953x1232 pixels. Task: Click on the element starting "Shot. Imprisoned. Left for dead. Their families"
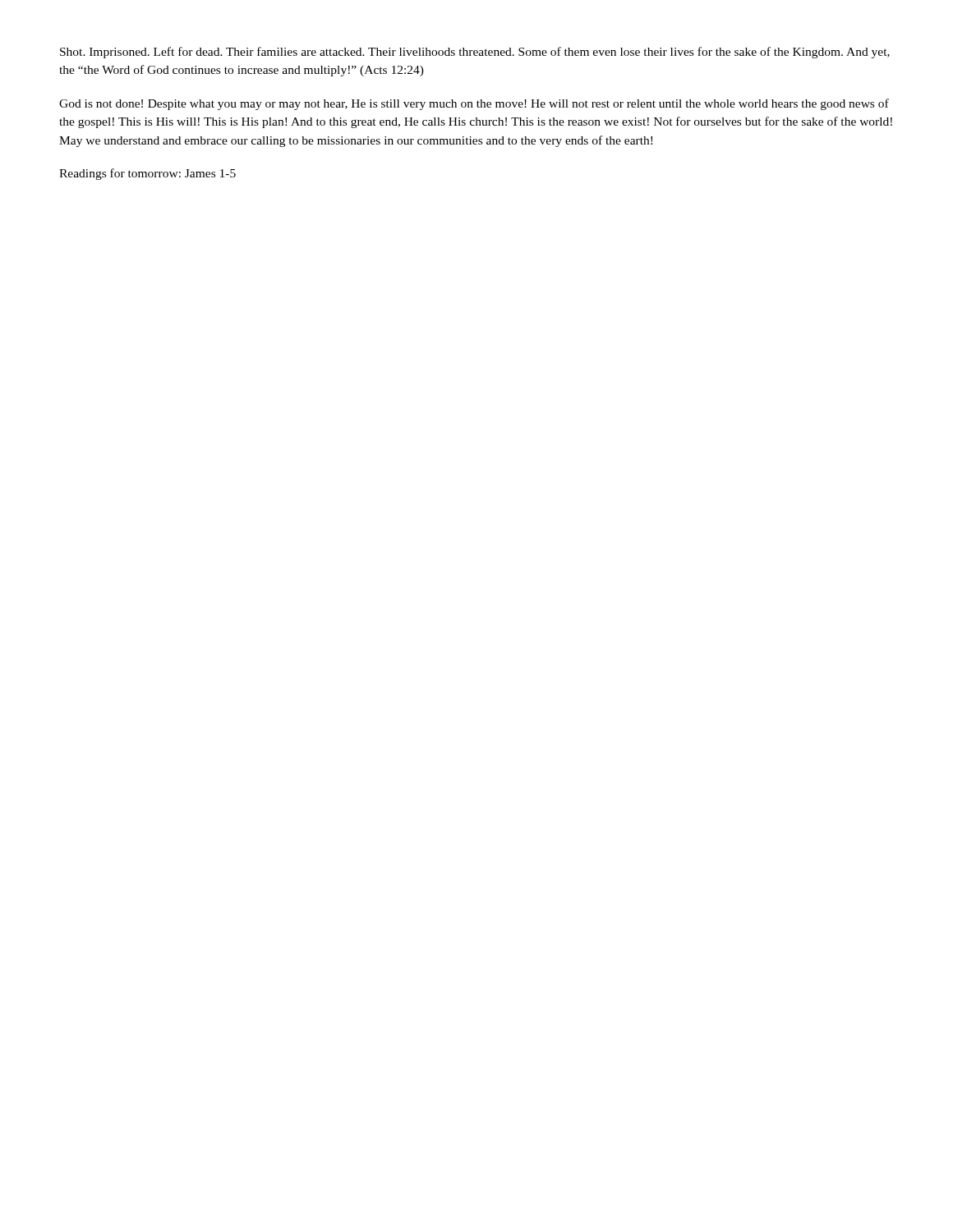[475, 61]
